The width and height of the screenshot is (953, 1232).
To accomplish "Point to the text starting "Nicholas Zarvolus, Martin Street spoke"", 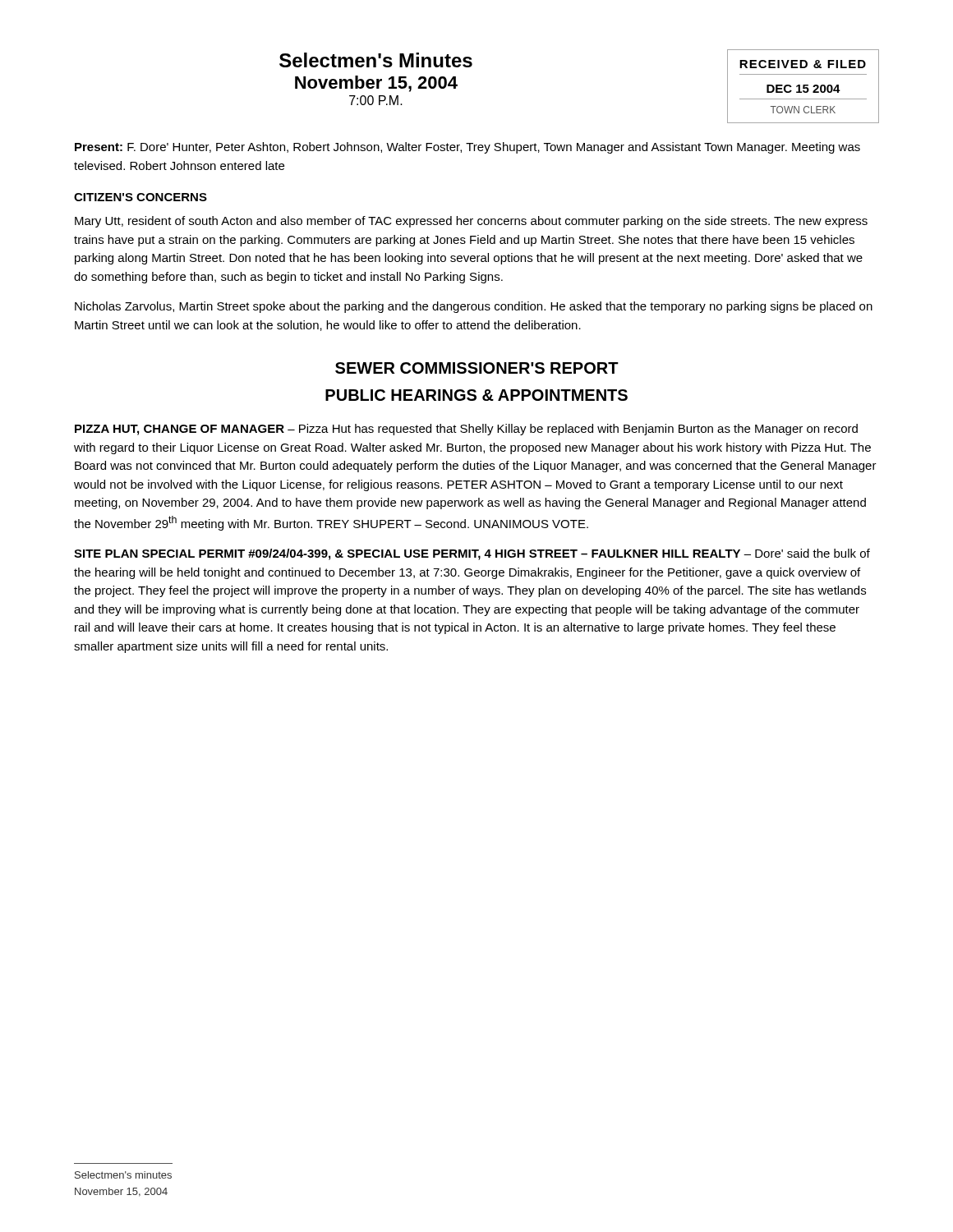I will point(473,315).
